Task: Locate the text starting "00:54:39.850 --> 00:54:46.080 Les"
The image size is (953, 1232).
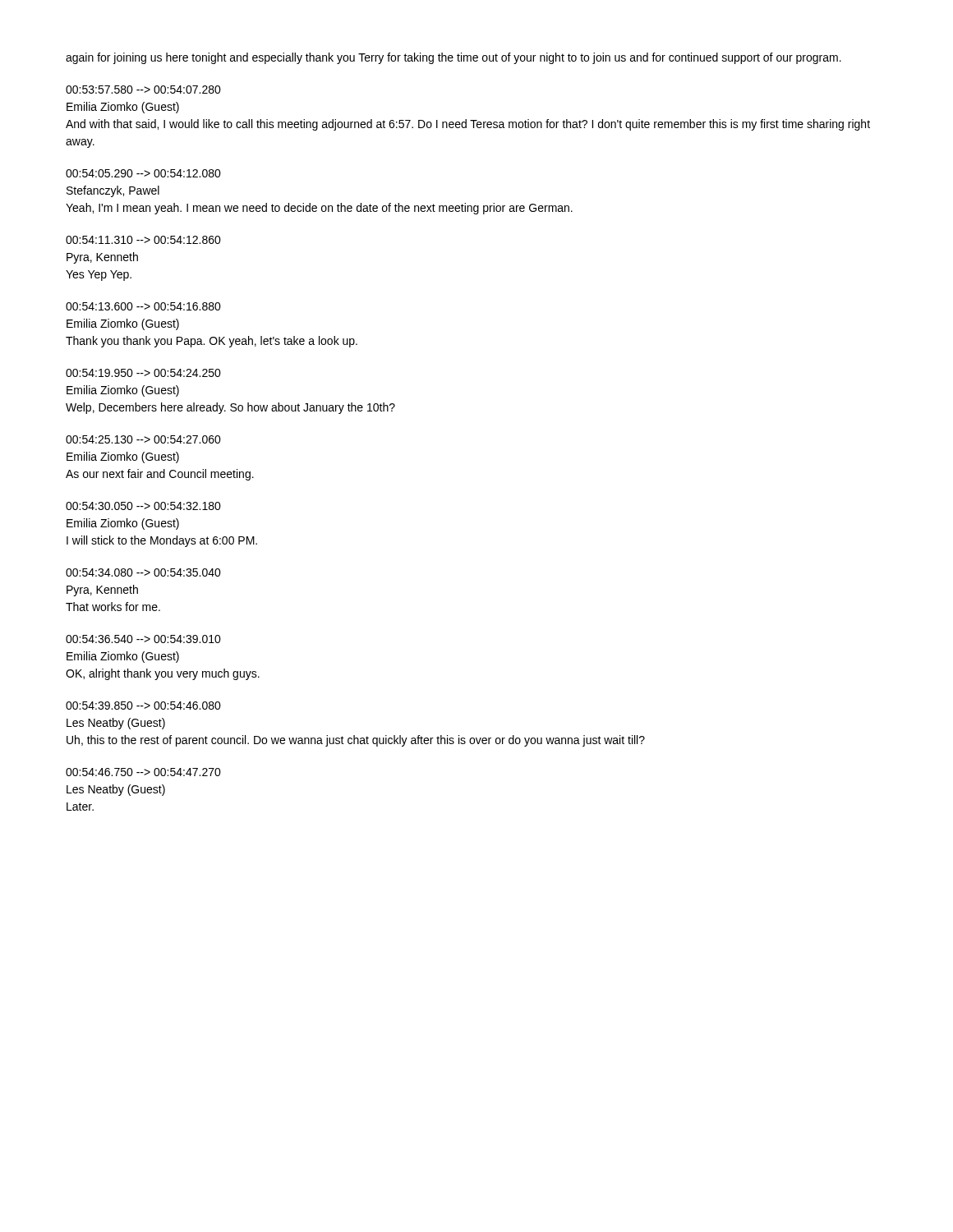Action: [143, 706]
